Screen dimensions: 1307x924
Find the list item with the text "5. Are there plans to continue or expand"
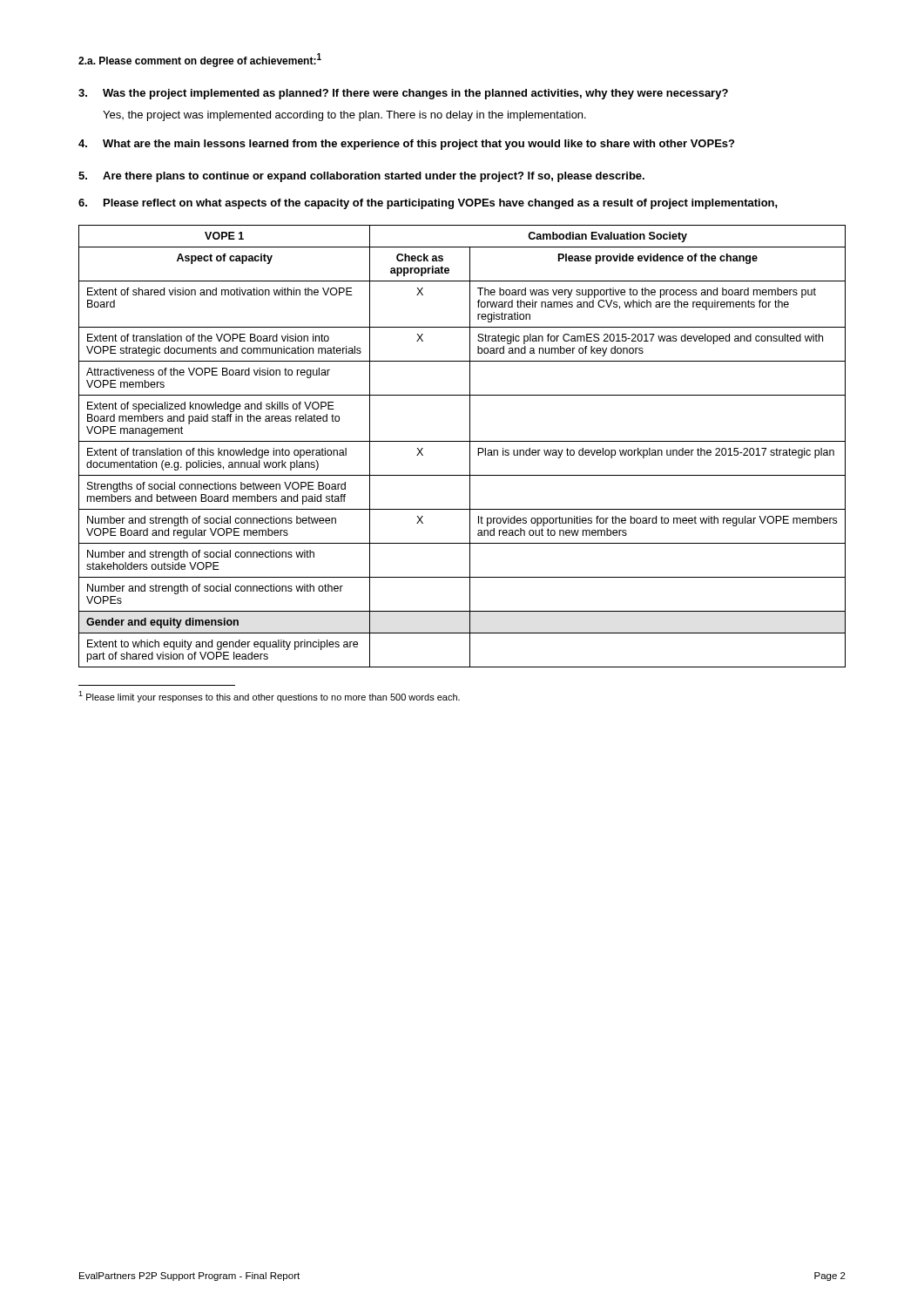tap(362, 176)
